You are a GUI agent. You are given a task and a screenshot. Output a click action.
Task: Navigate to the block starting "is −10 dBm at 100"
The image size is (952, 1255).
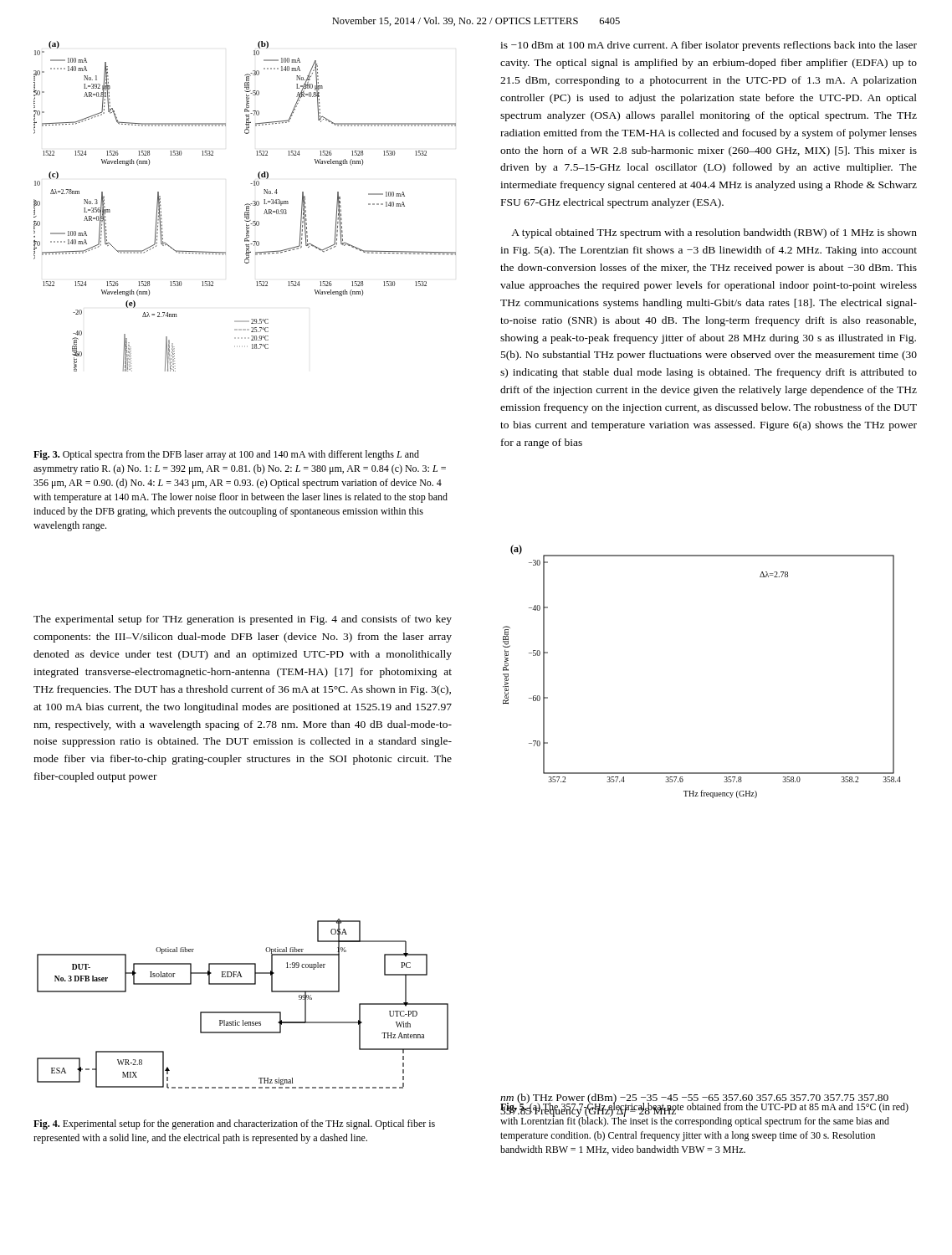point(709,124)
